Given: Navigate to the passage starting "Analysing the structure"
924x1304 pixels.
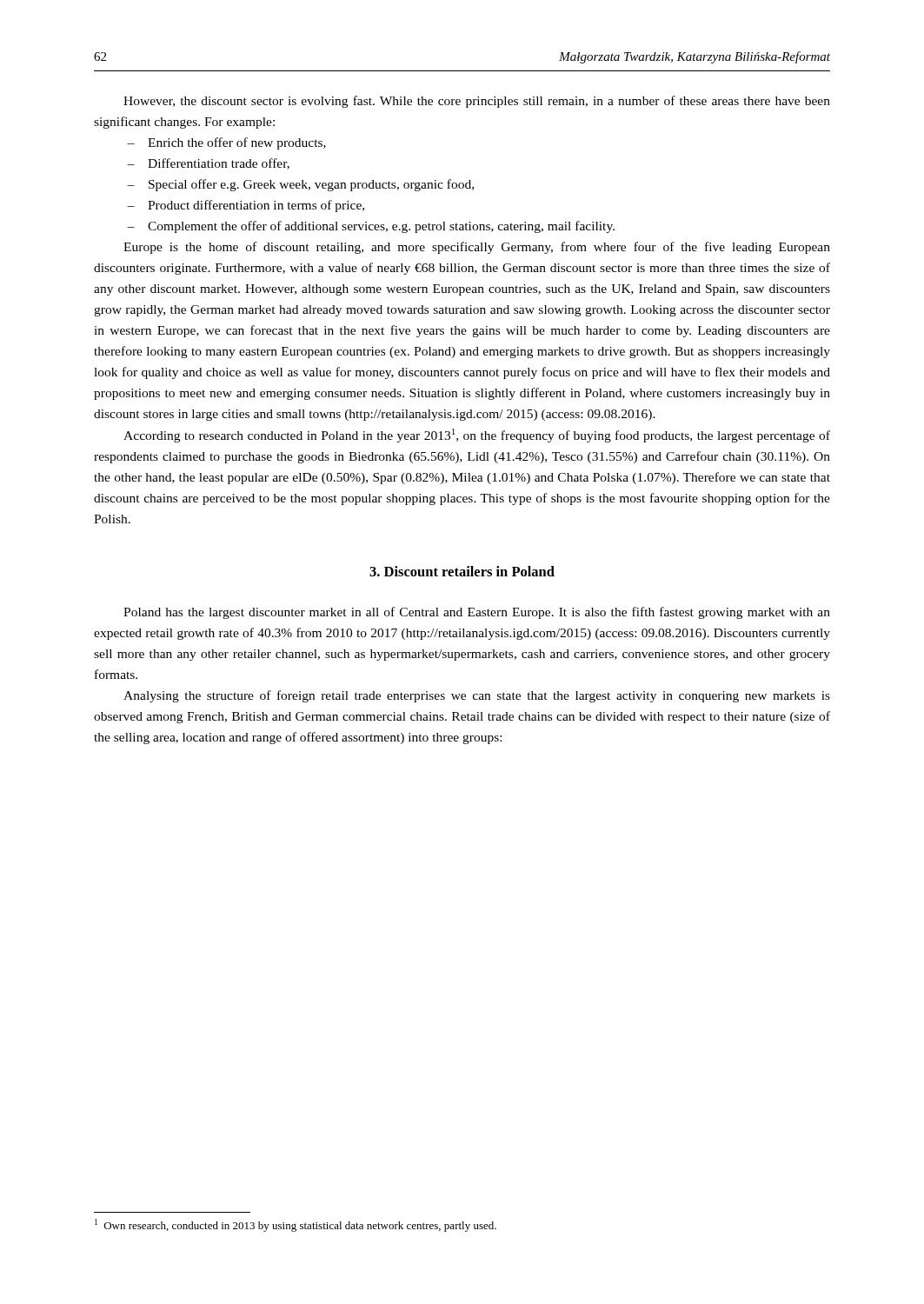Looking at the screenshot, I should coord(462,716).
